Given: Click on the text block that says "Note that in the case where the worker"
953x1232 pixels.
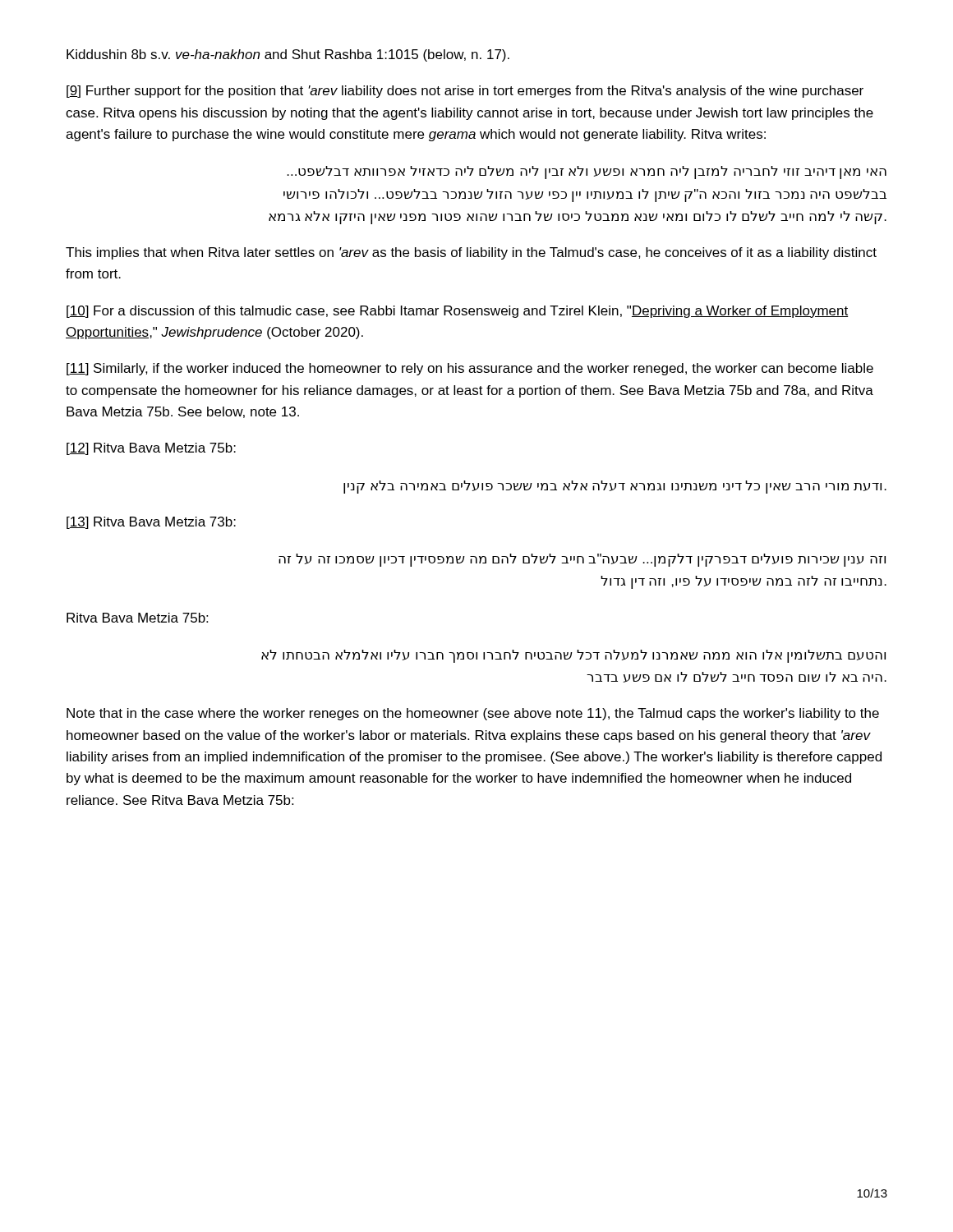Looking at the screenshot, I should coord(474,757).
